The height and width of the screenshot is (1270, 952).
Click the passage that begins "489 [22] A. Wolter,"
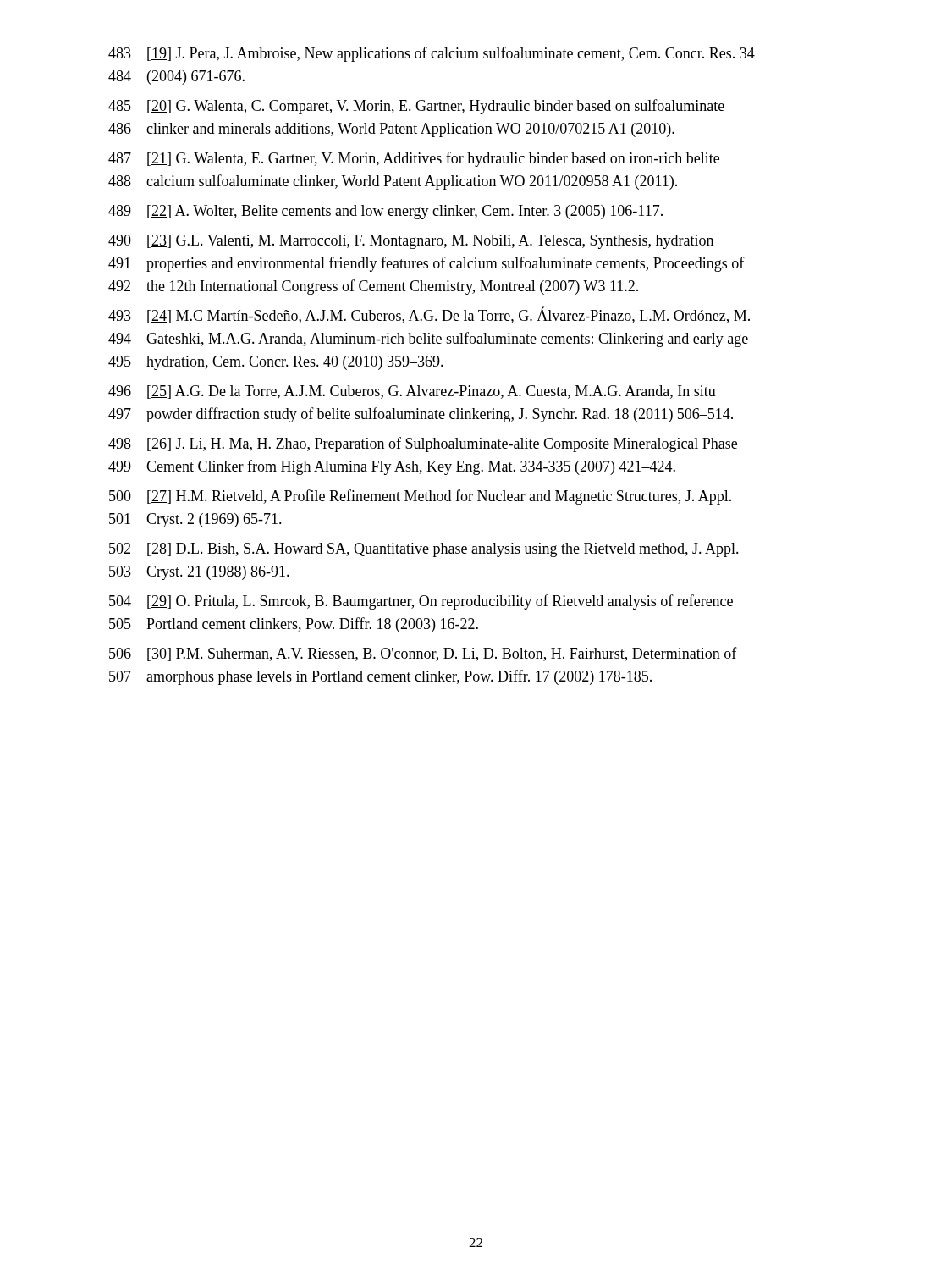pos(476,211)
